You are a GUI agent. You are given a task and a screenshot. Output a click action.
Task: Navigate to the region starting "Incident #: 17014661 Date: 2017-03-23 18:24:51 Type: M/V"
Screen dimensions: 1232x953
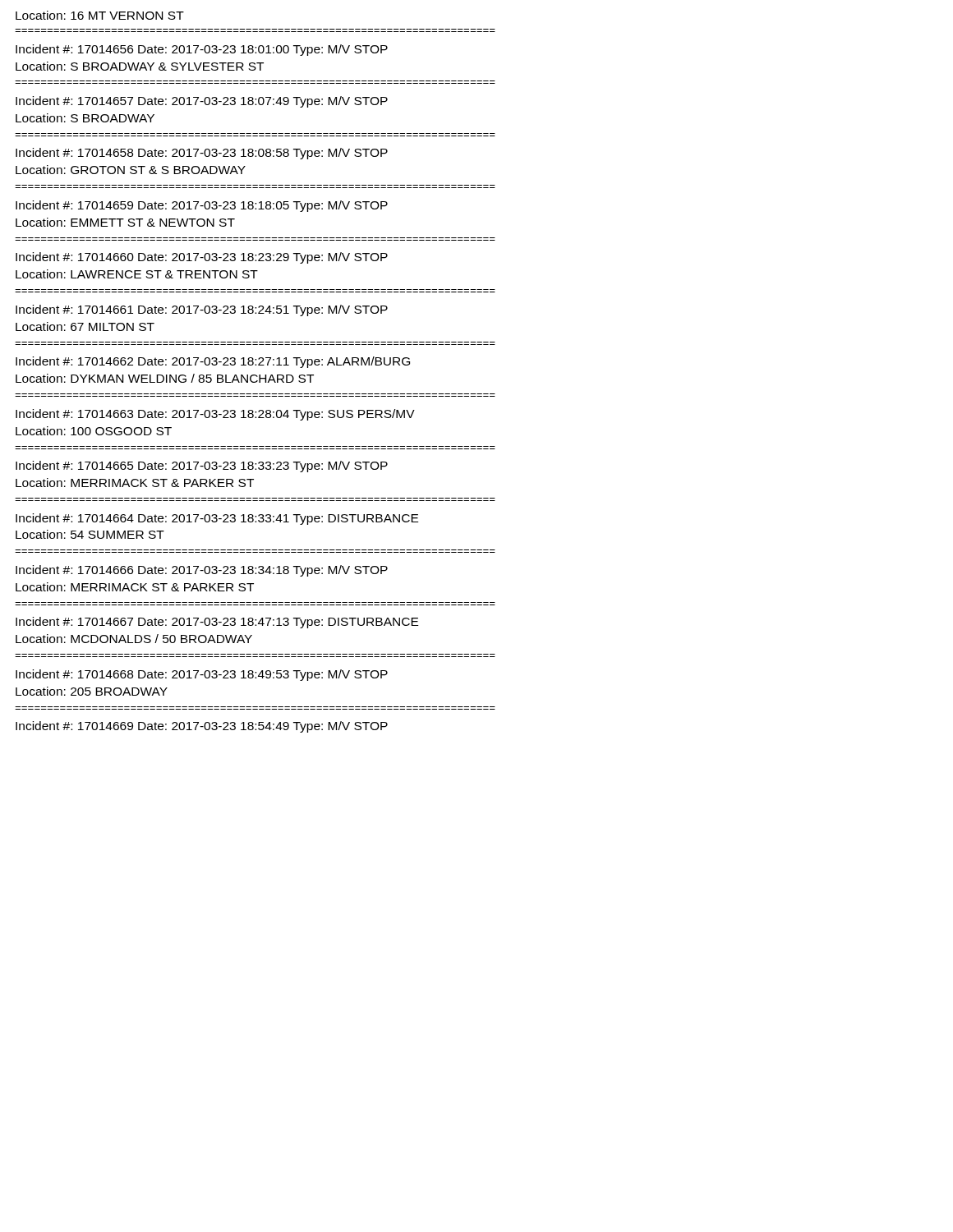(202, 310)
